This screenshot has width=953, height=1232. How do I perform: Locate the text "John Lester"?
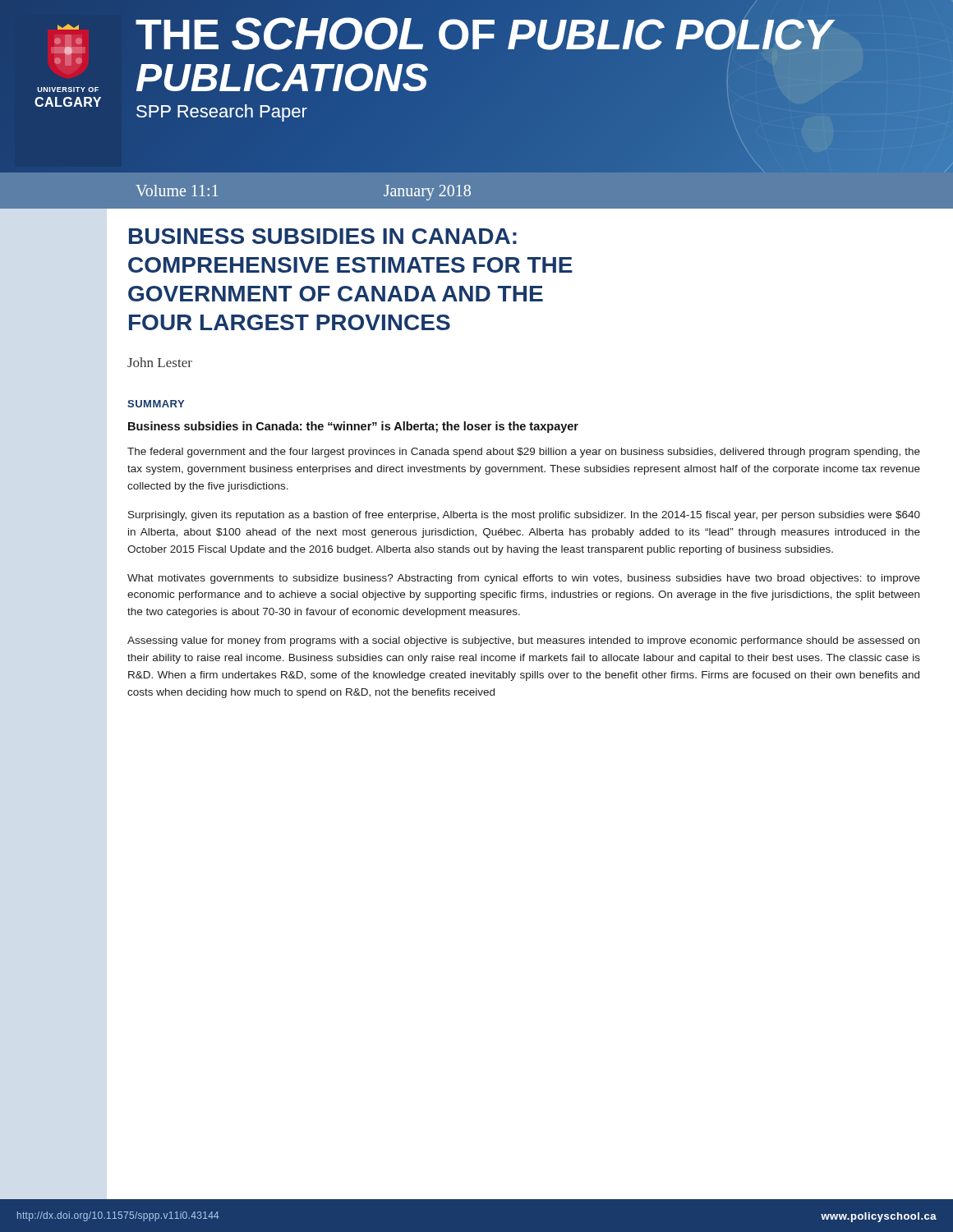[x=160, y=363]
